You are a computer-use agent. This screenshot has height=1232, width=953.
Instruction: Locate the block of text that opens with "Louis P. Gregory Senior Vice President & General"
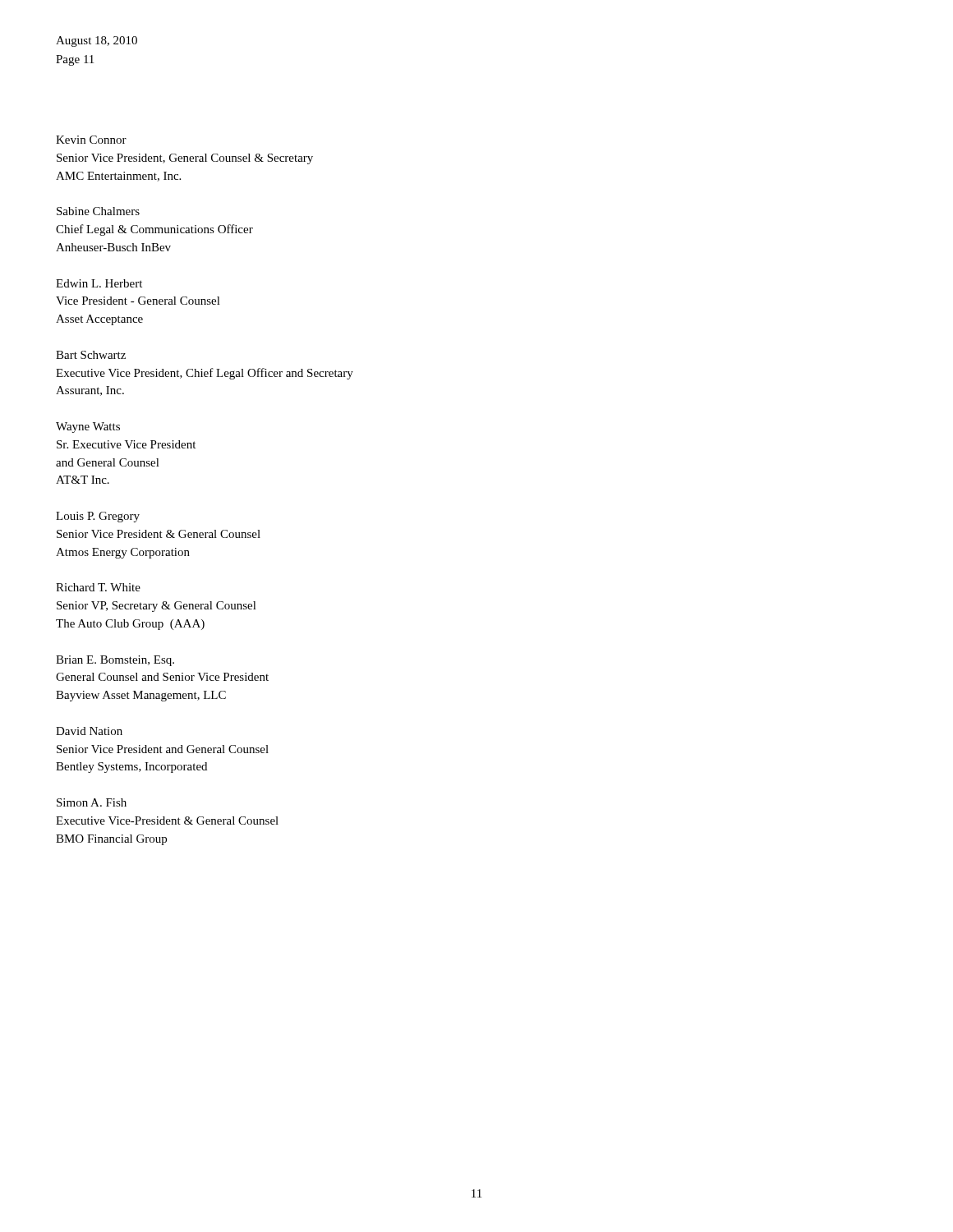pos(98,517)
